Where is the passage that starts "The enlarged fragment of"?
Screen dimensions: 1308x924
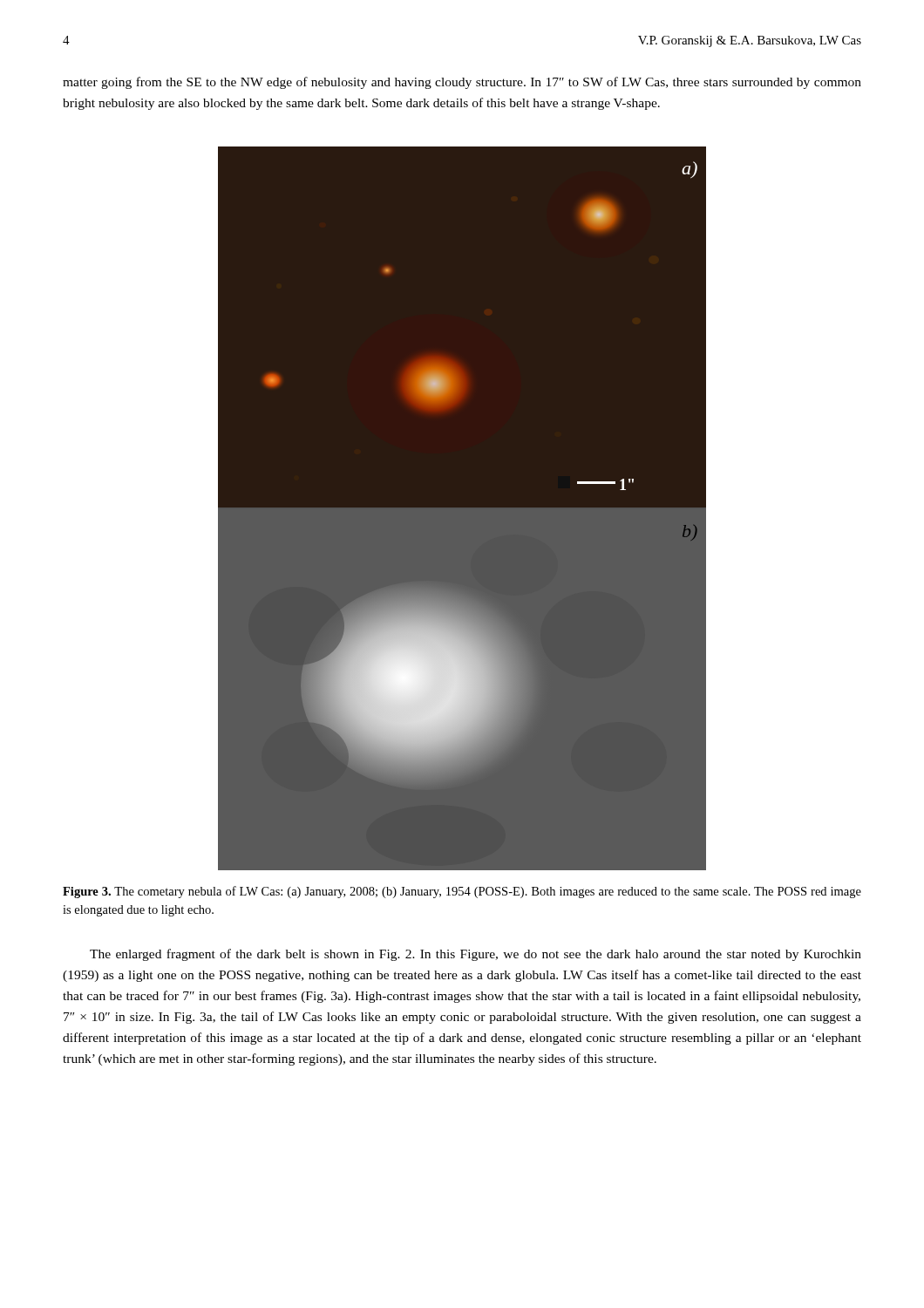[462, 1006]
